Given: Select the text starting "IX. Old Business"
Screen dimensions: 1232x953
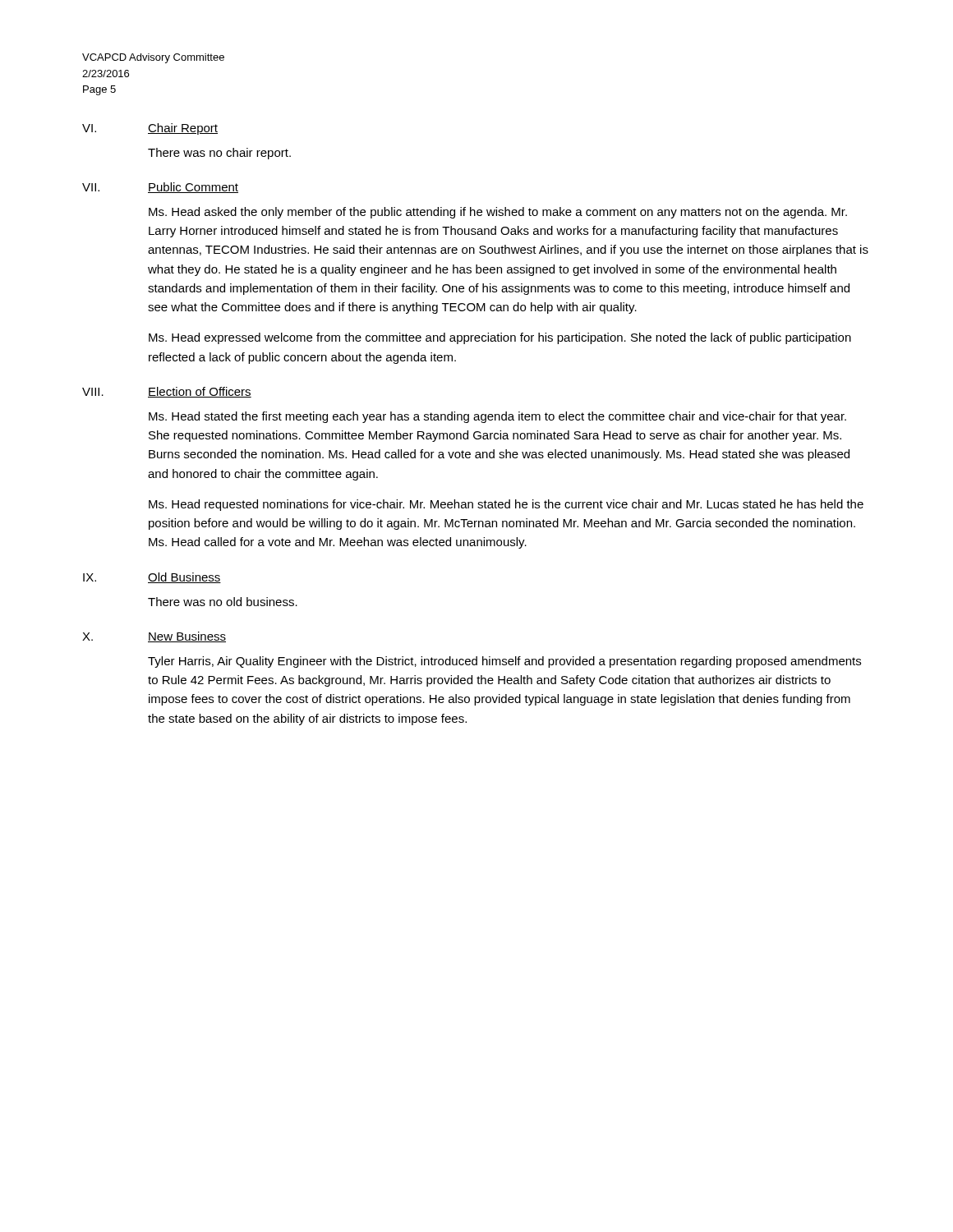Looking at the screenshot, I should (151, 577).
